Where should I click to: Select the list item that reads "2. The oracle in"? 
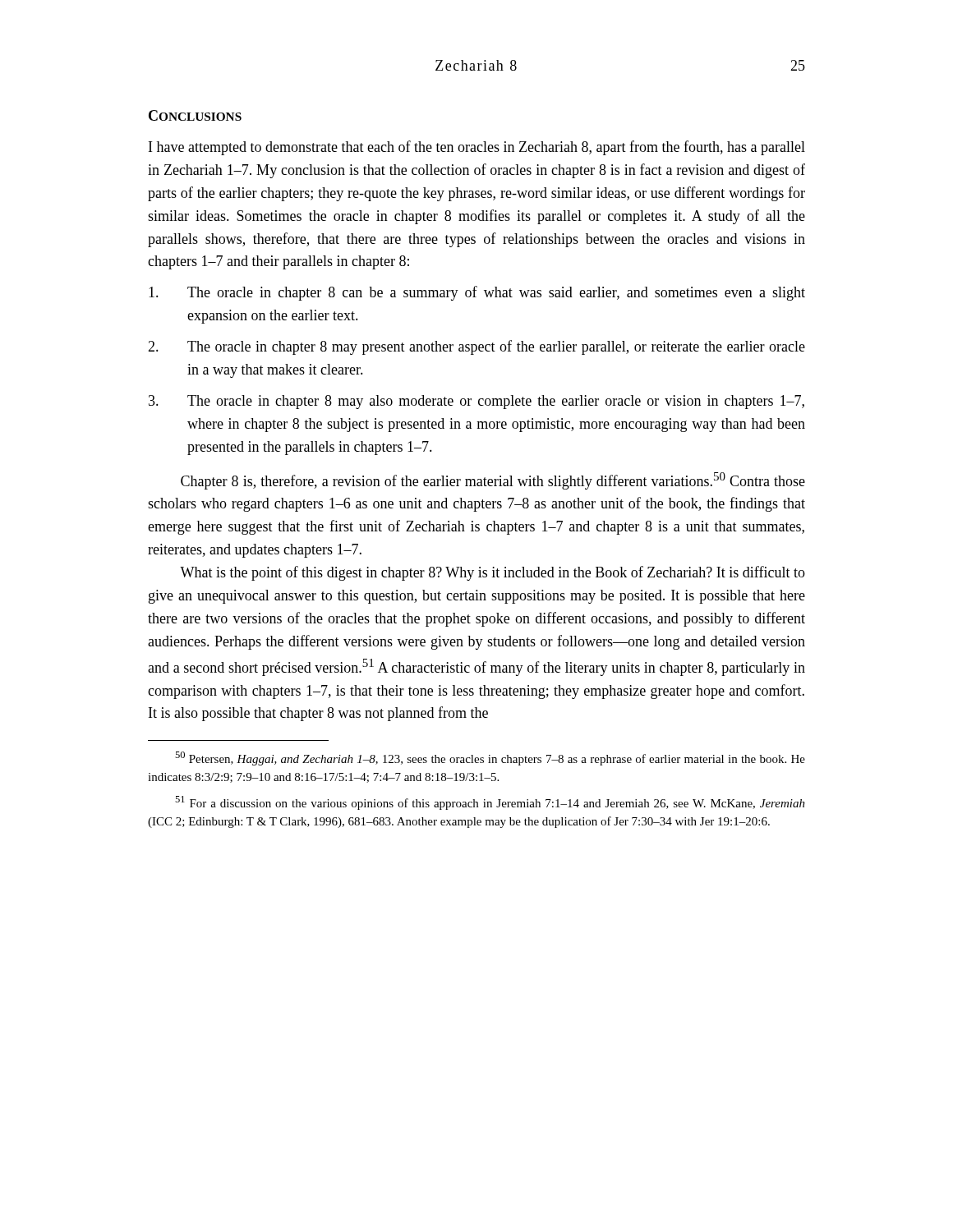(476, 359)
